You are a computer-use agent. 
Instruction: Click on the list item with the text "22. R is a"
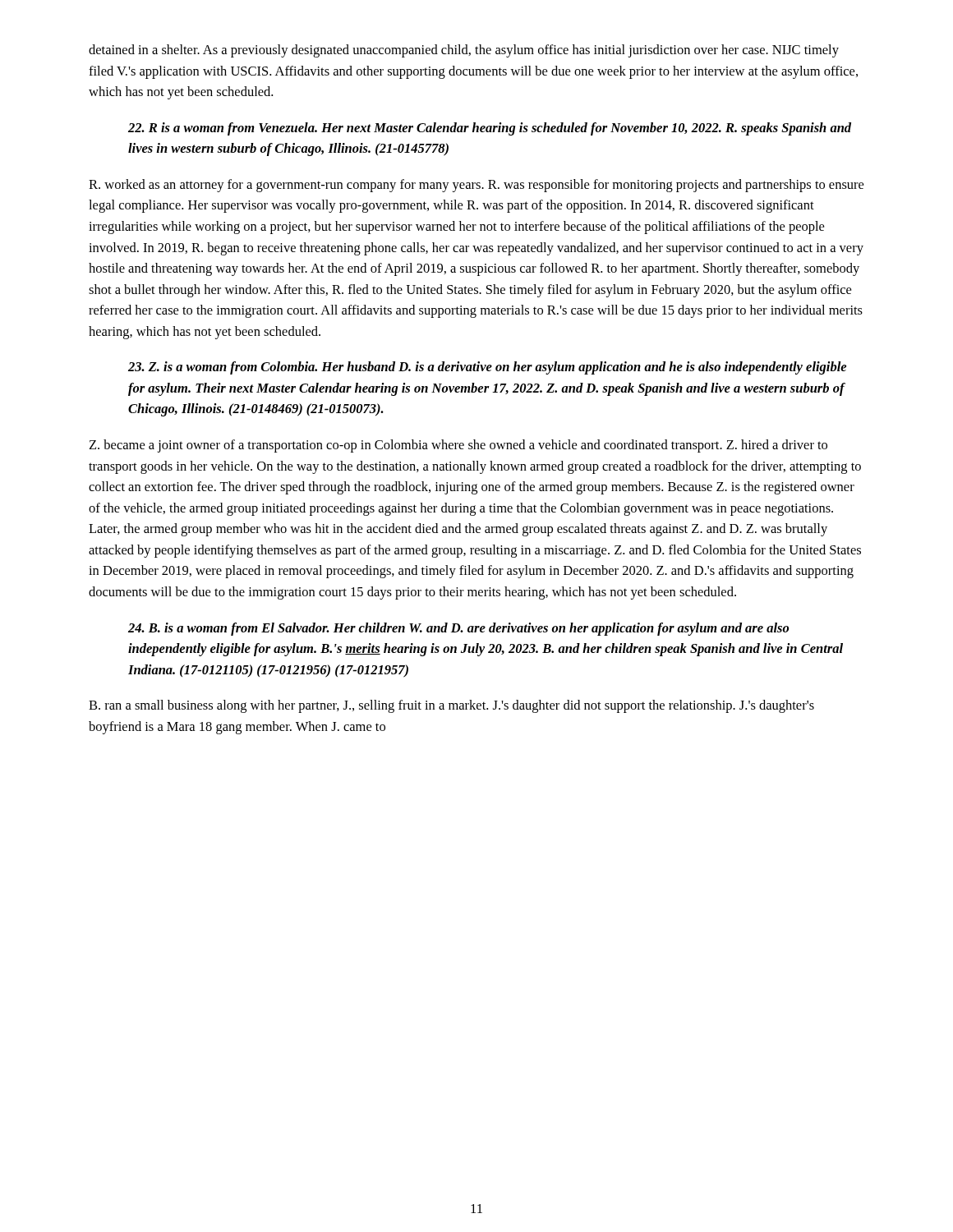(496, 138)
